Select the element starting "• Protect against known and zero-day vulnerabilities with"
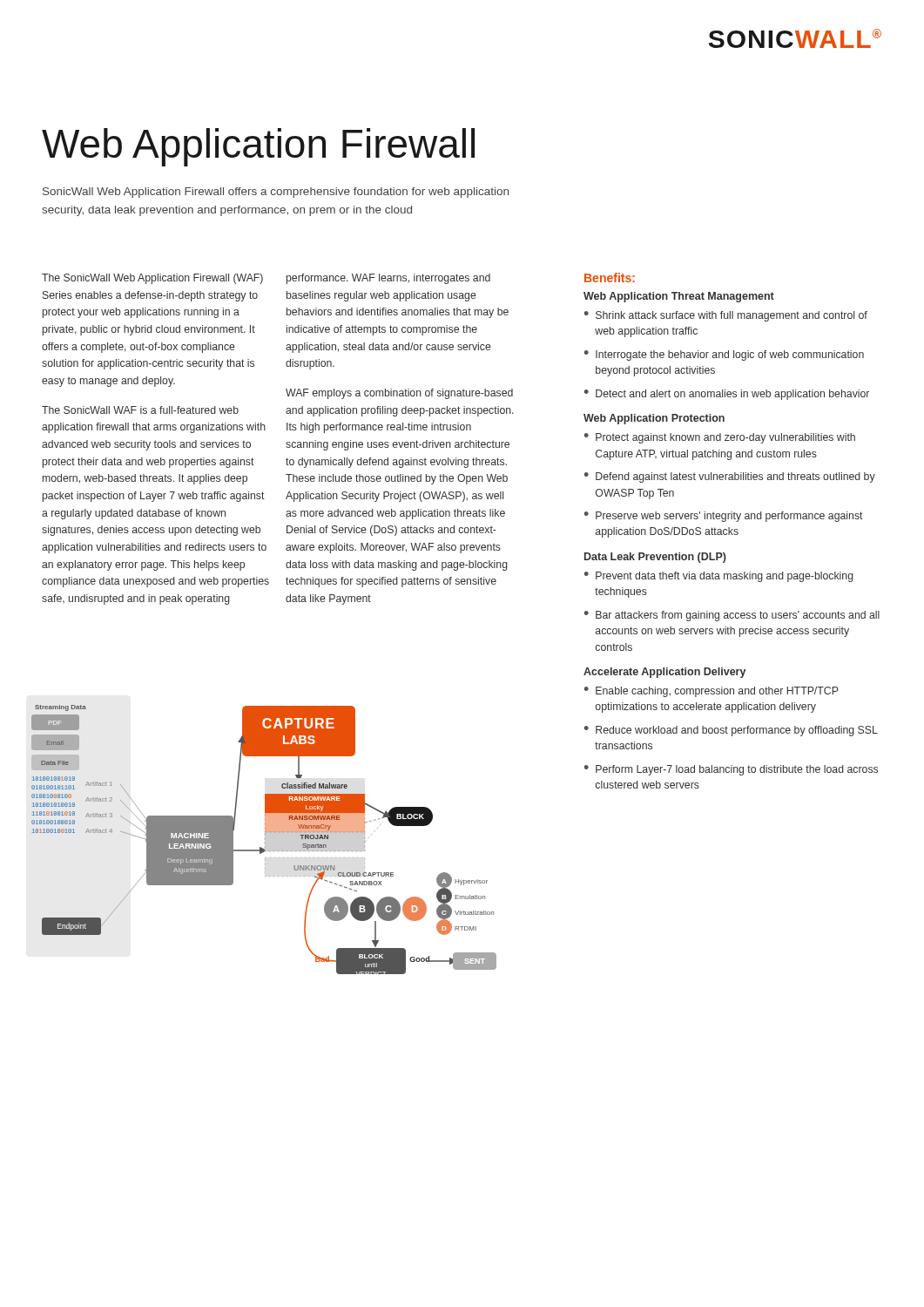 click(734, 446)
